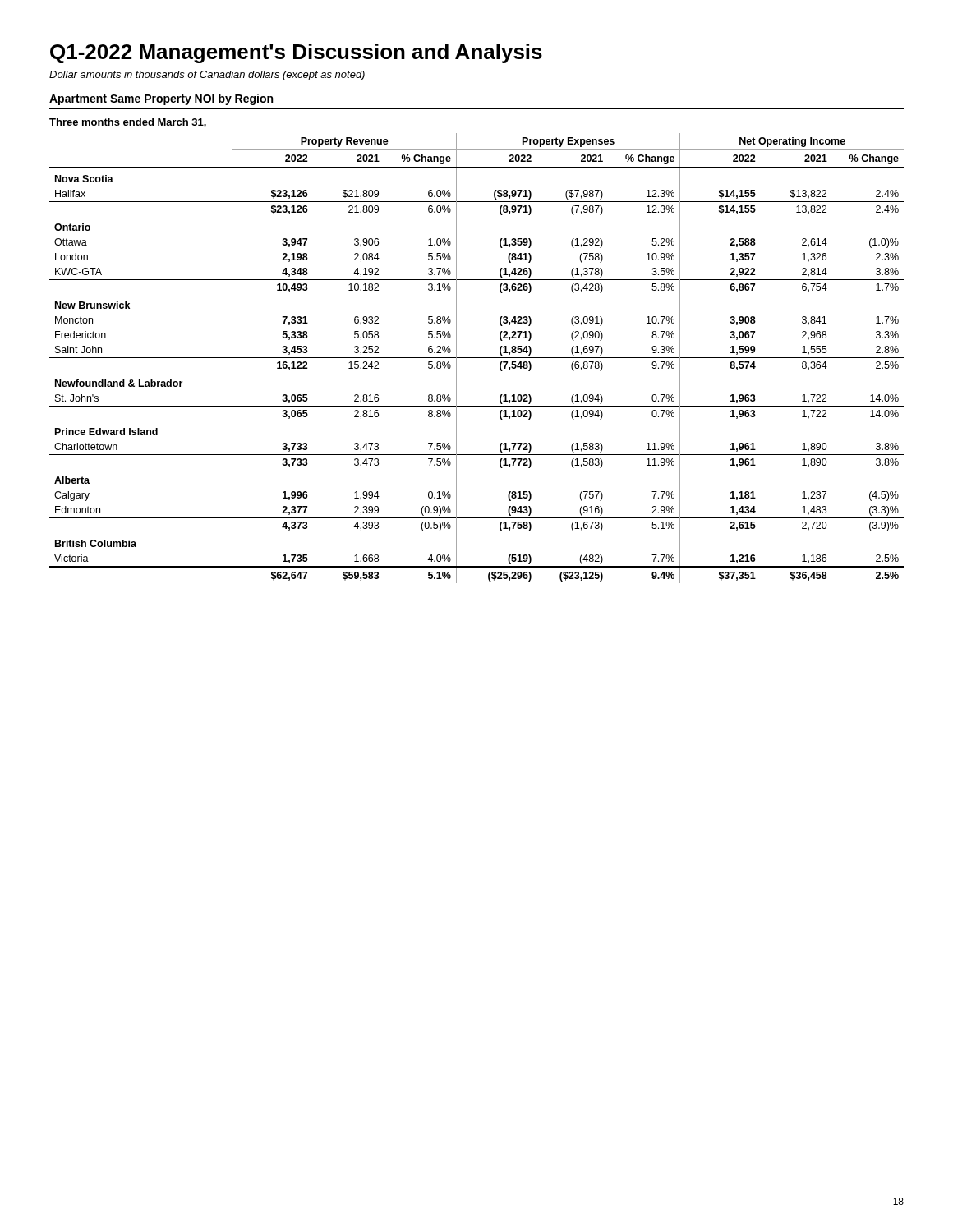
Task: Click on the table containing "% Change"
Action: tap(476, 358)
